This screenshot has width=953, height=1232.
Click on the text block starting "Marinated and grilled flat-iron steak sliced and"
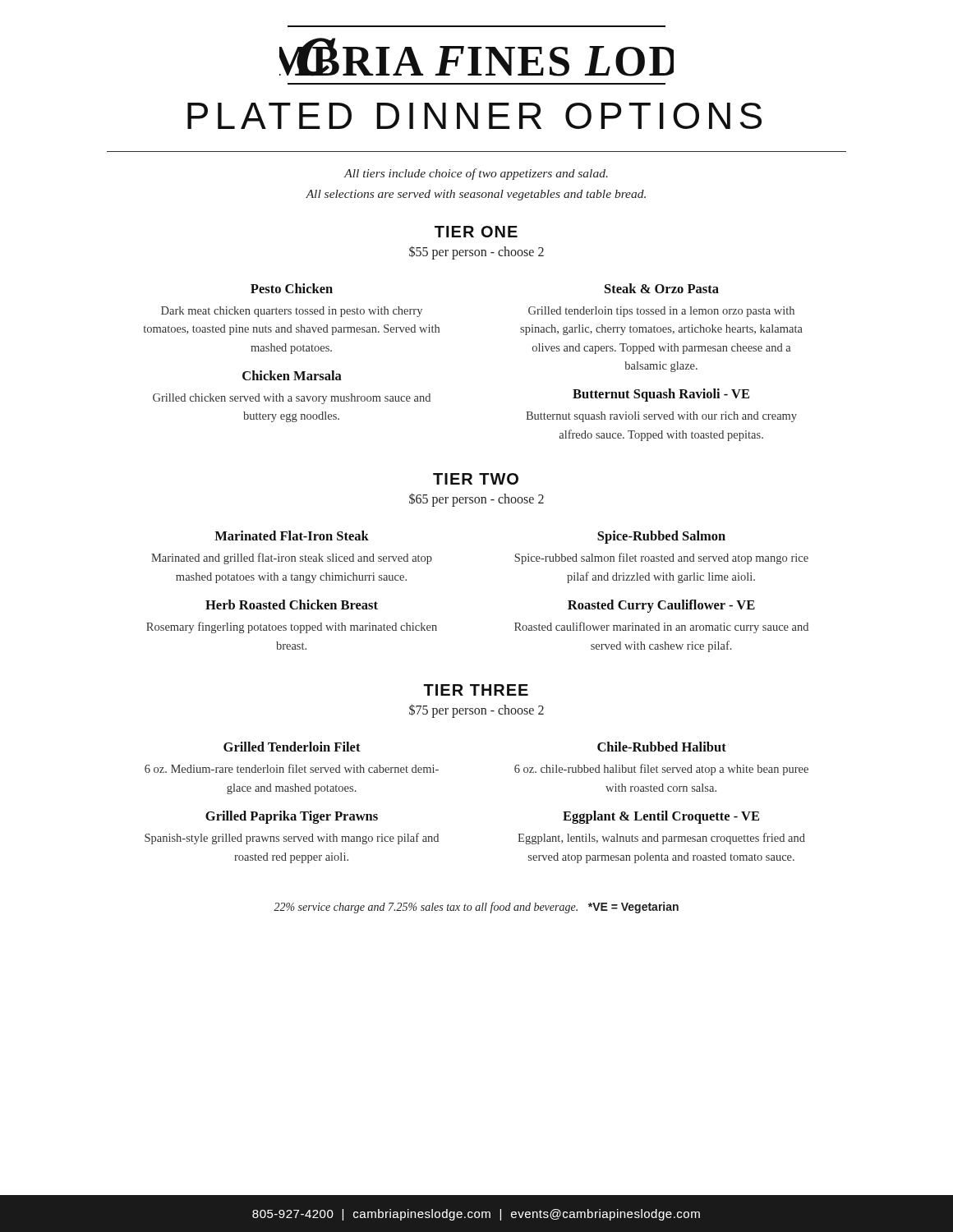point(292,567)
